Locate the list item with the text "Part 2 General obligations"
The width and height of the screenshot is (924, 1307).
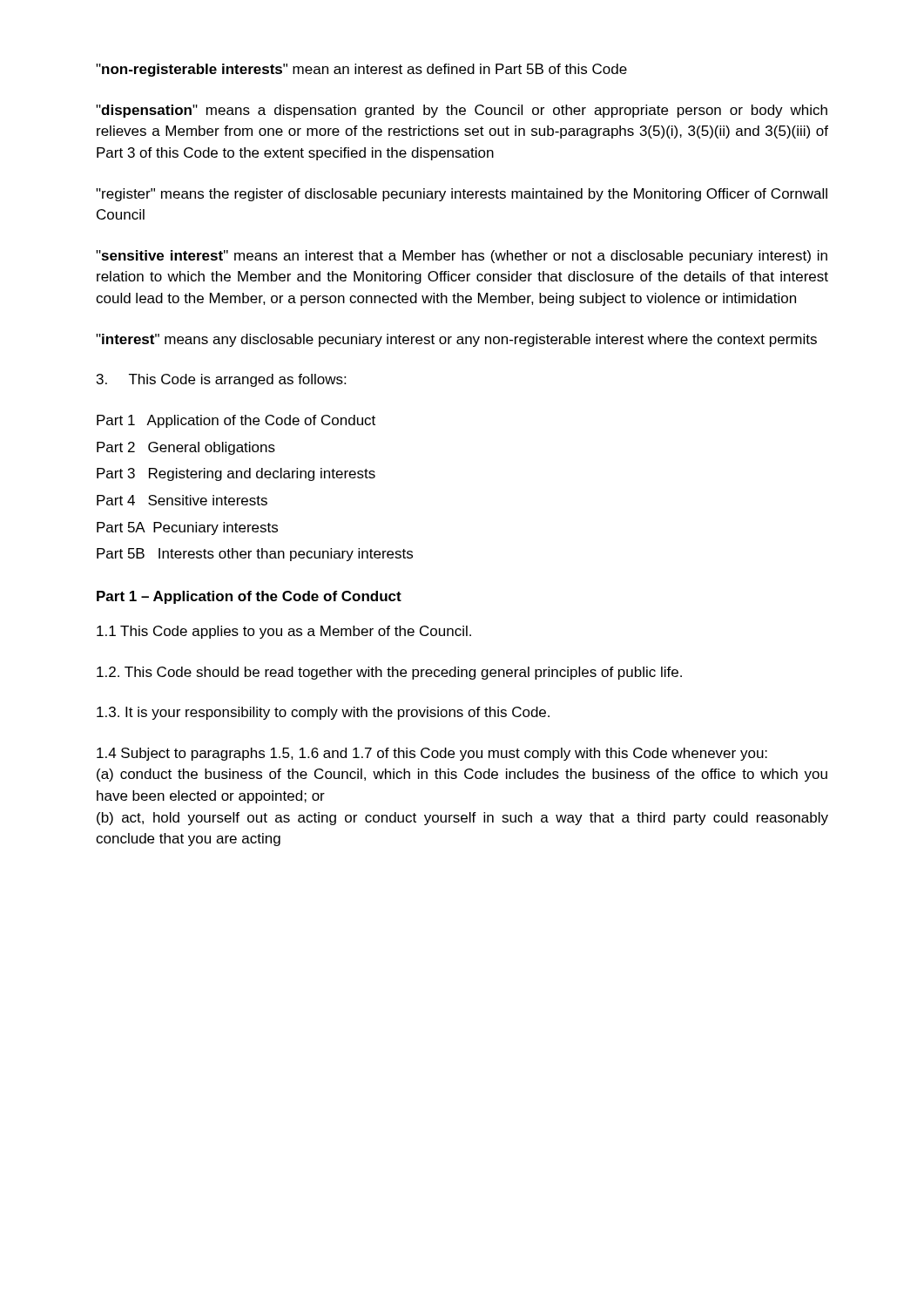coord(185,447)
